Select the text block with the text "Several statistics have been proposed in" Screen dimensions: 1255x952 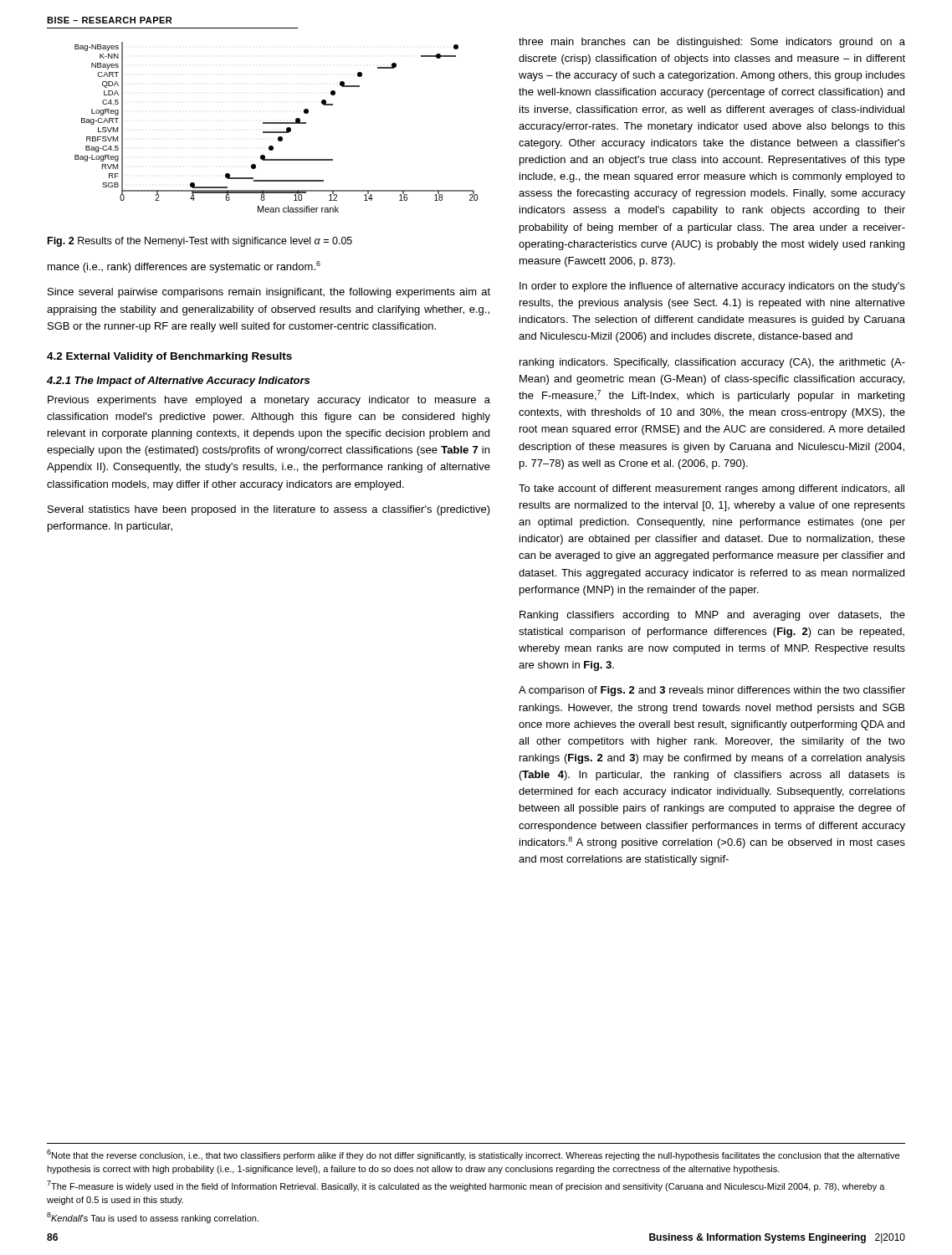tap(269, 517)
